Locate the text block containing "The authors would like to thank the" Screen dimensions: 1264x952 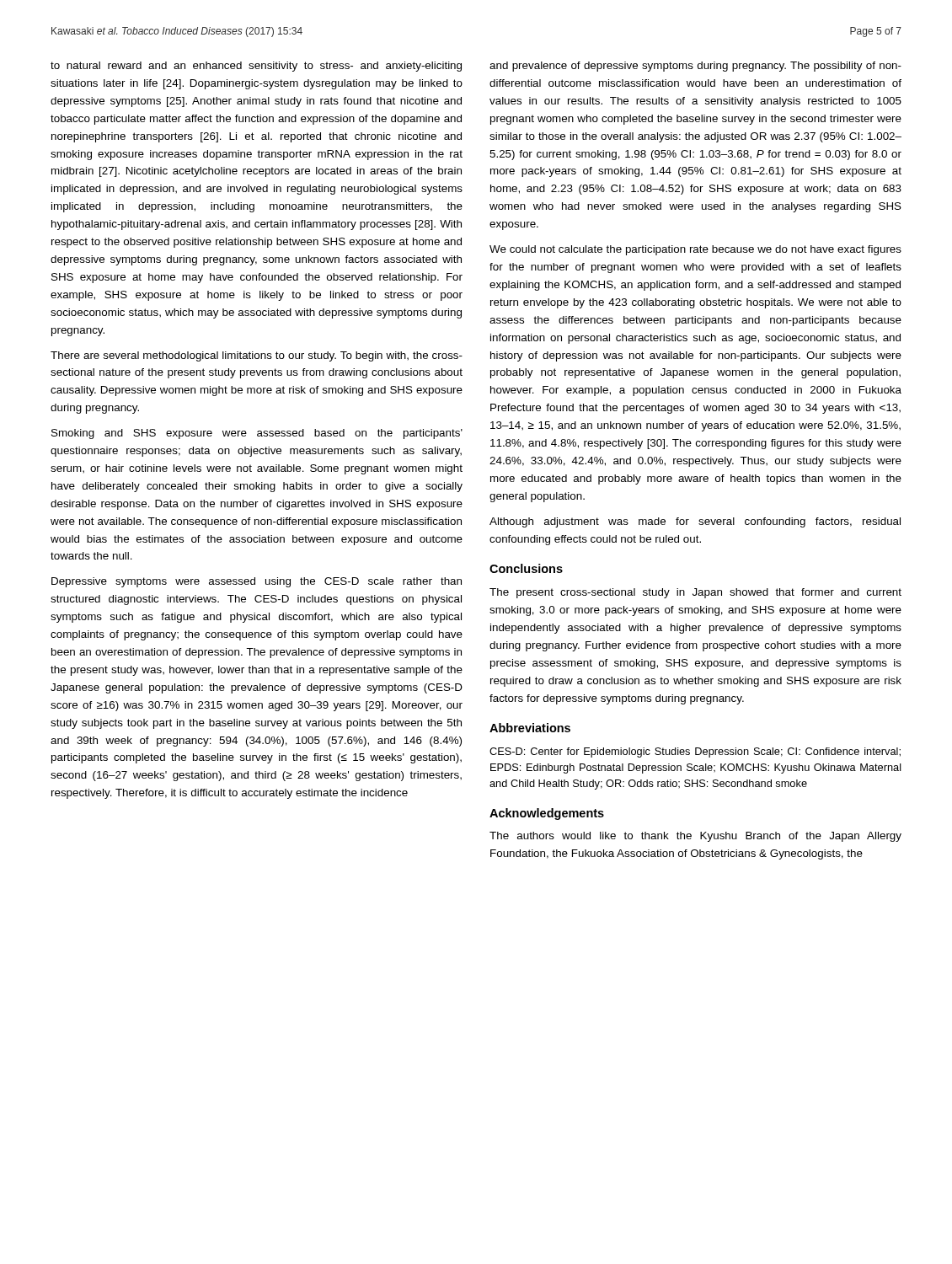click(695, 845)
